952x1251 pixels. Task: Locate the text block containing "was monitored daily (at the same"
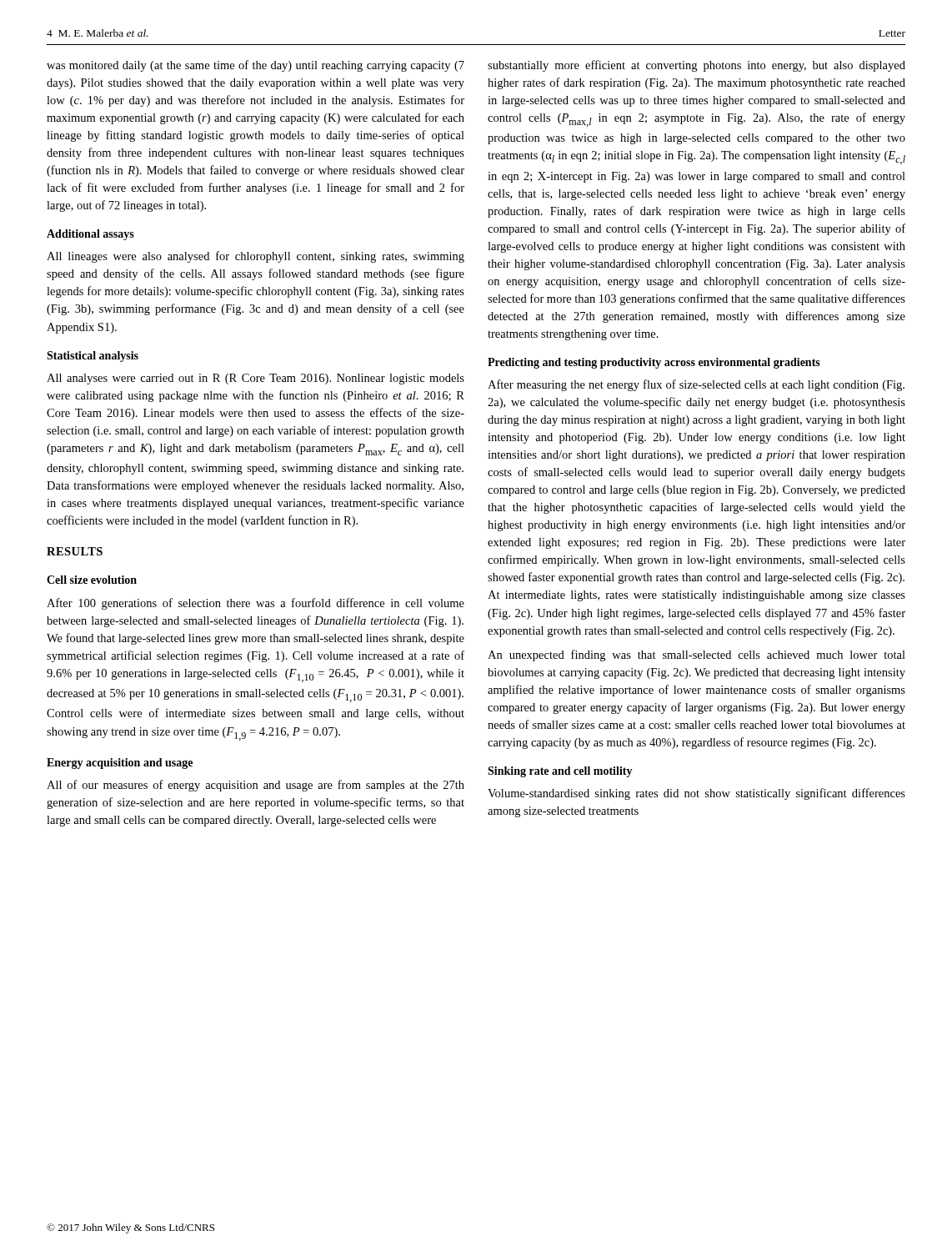tap(255, 136)
